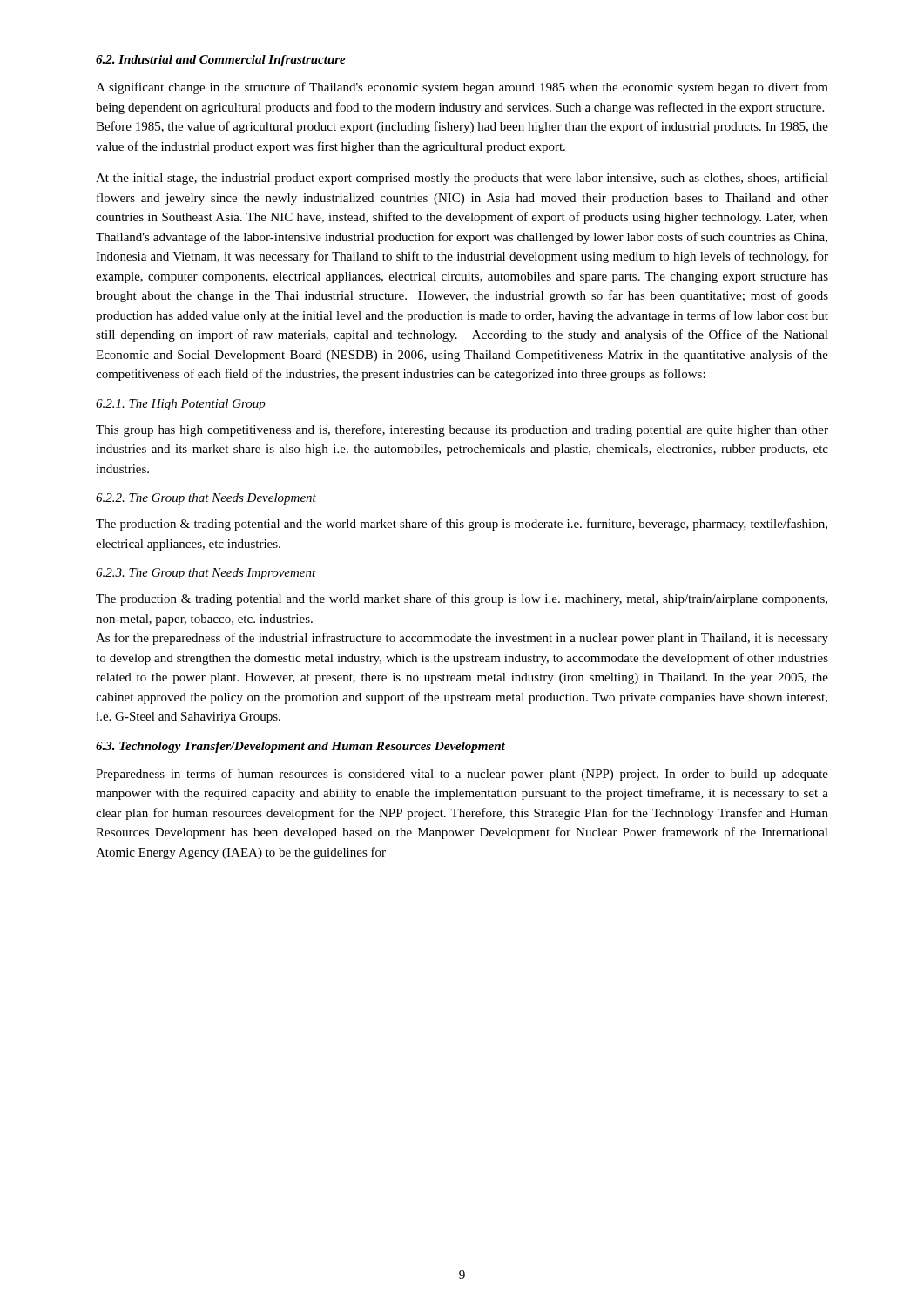Screen dimensions: 1307x924
Task: Select the text block containing "A significant change in the structure of"
Action: (462, 117)
